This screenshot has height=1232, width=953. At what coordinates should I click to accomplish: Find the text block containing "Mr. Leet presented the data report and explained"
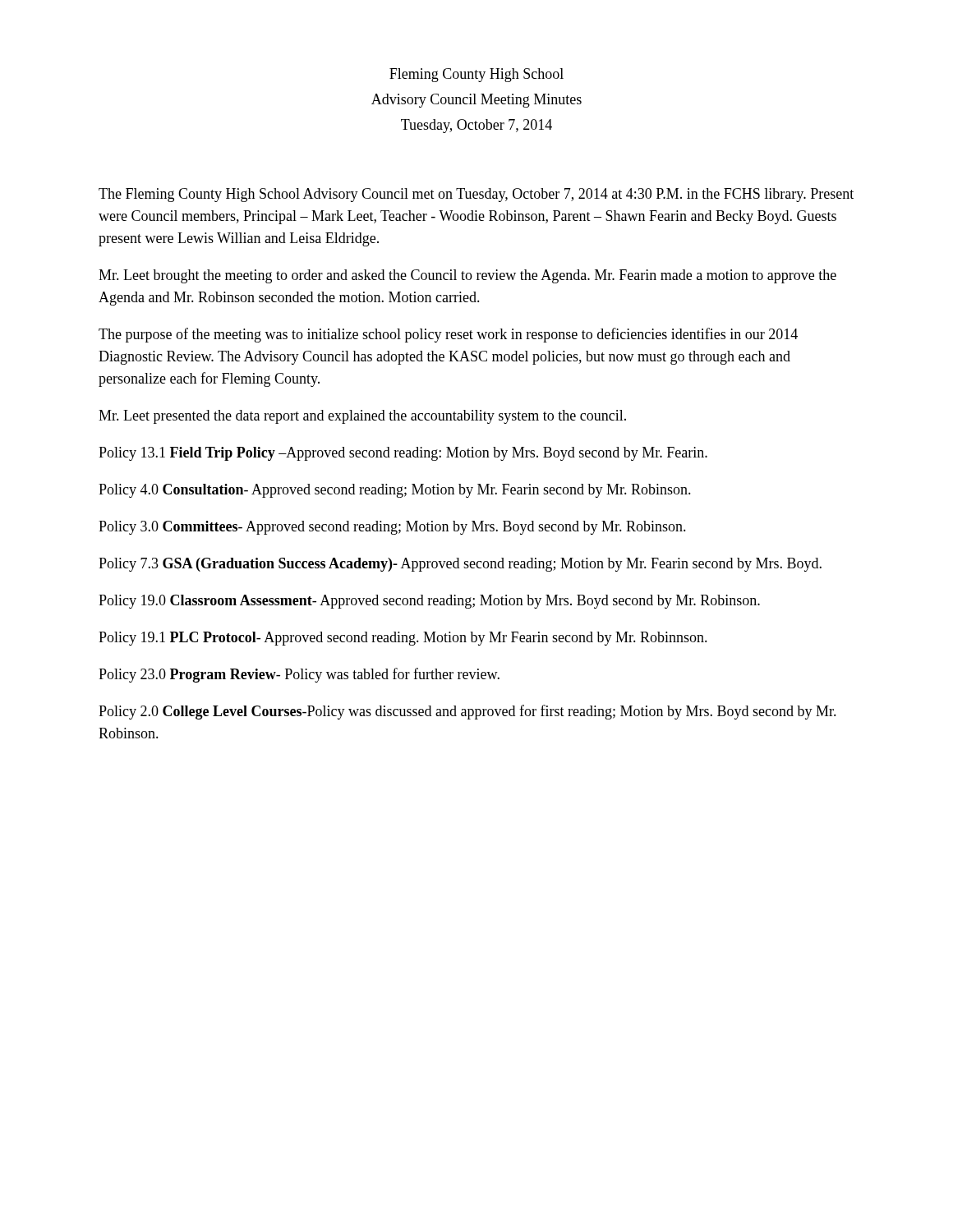click(363, 416)
